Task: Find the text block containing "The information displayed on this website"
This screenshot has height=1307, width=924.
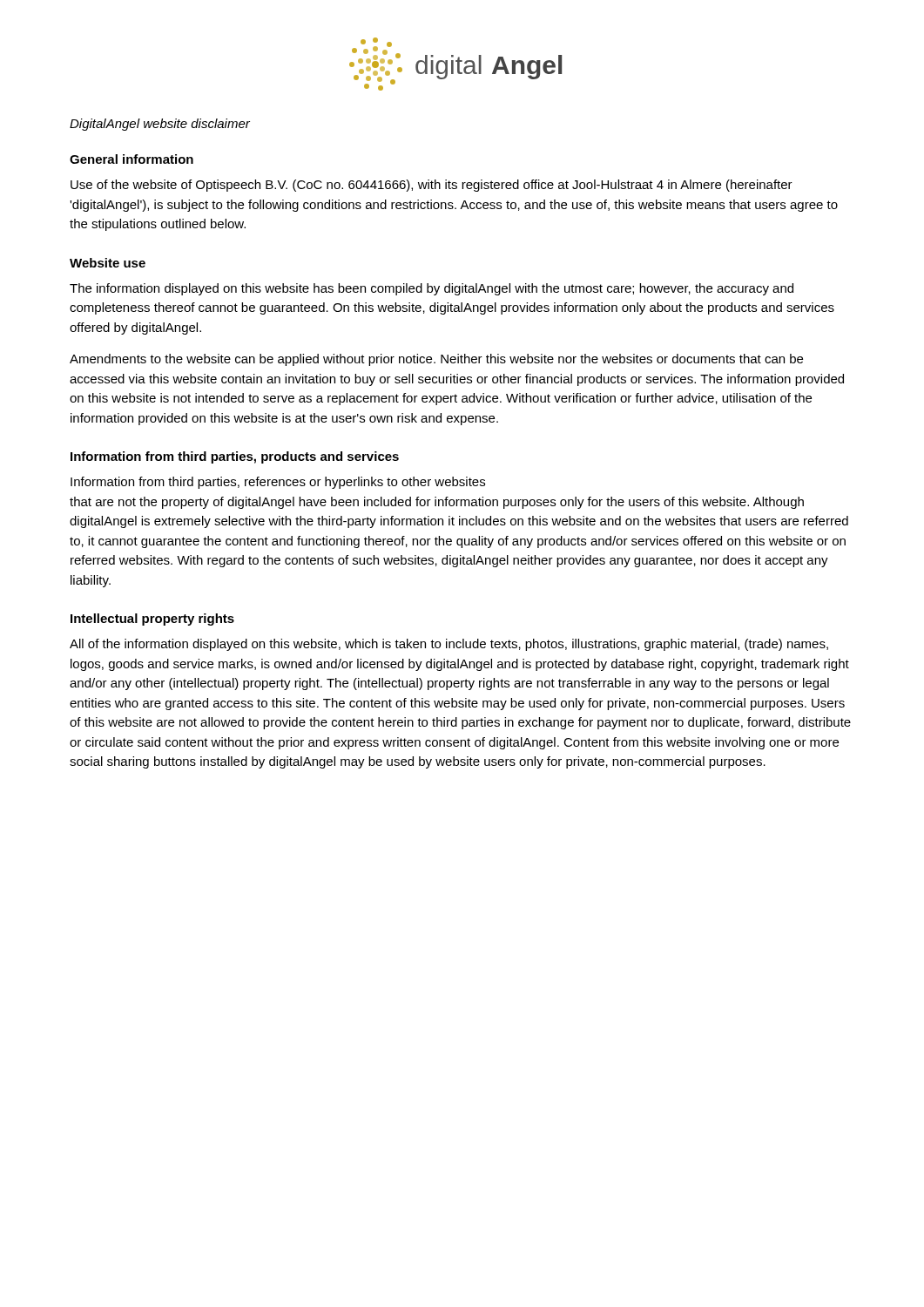Action: pyautogui.click(x=452, y=307)
